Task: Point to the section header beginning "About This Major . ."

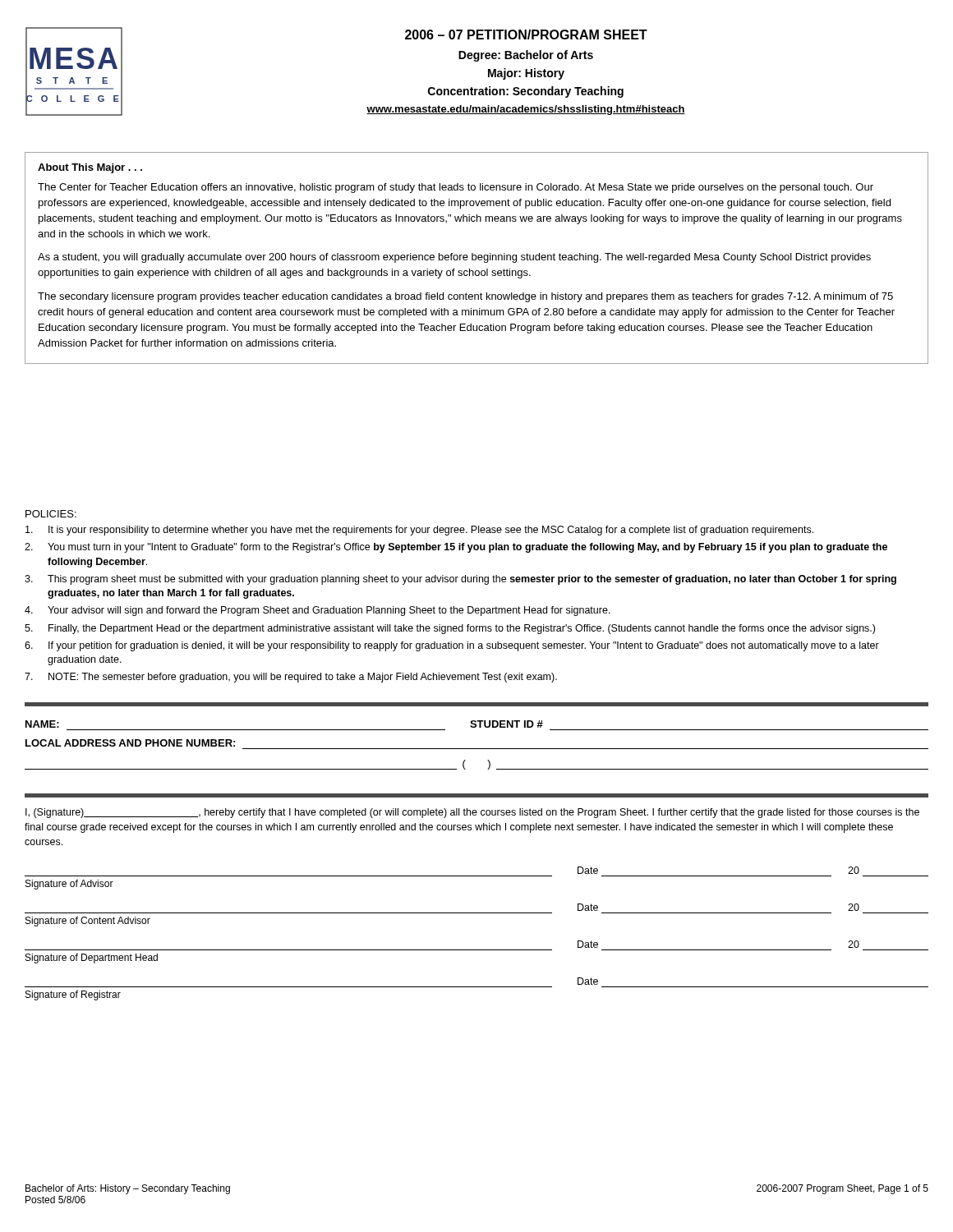Action: (x=90, y=167)
